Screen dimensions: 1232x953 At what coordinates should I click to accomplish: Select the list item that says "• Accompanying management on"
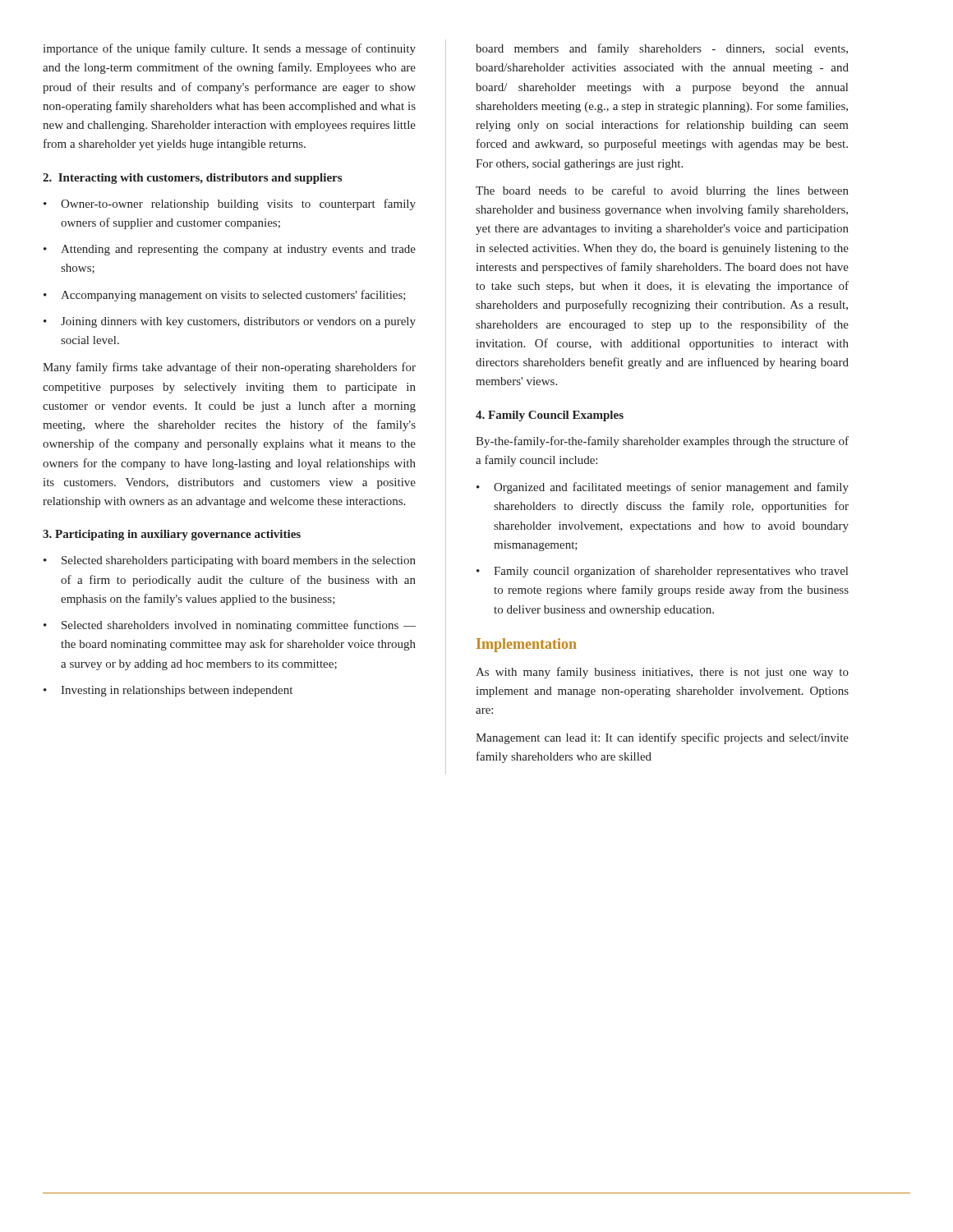(x=229, y=295)
